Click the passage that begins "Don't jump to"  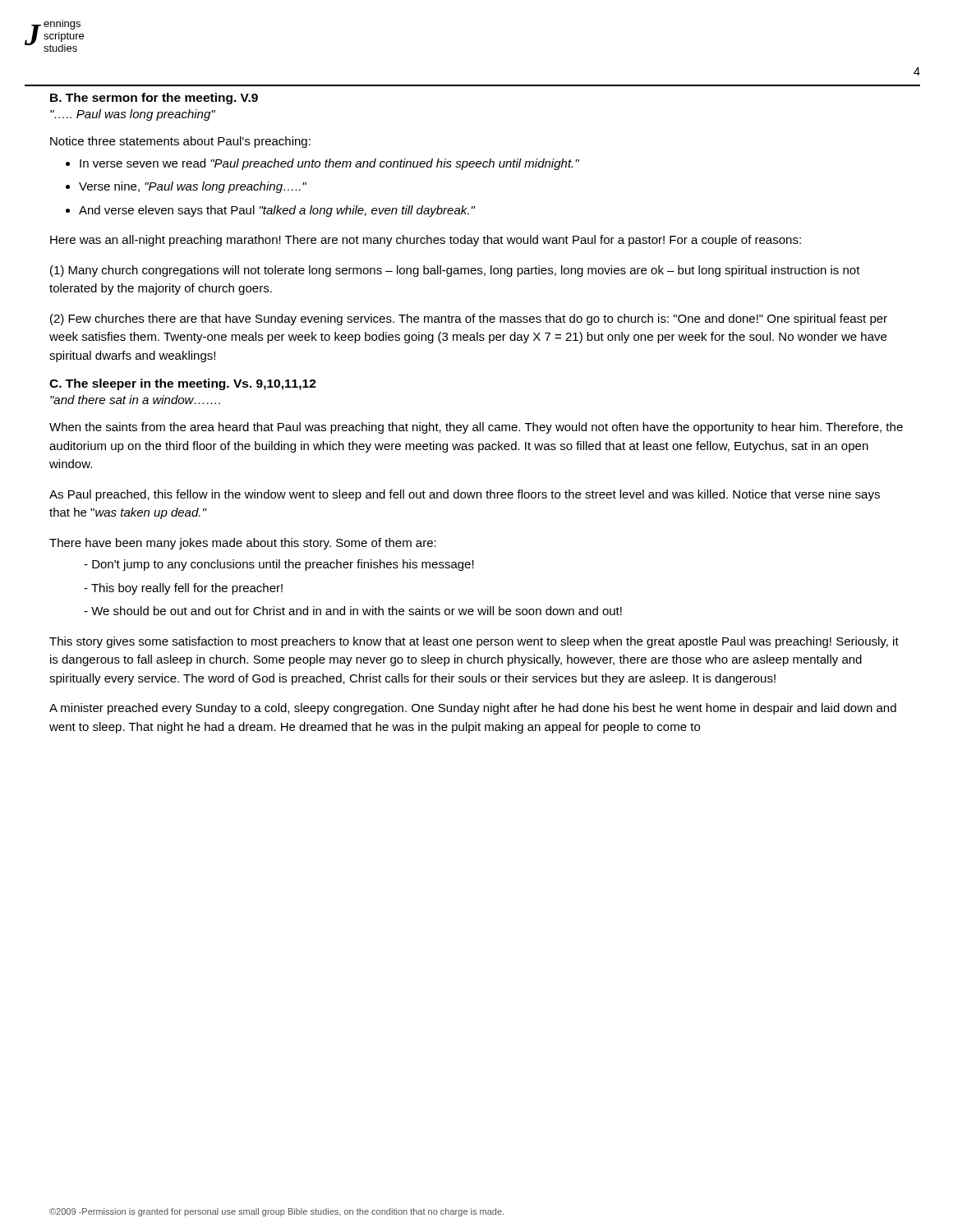click(x=287, y=564)
